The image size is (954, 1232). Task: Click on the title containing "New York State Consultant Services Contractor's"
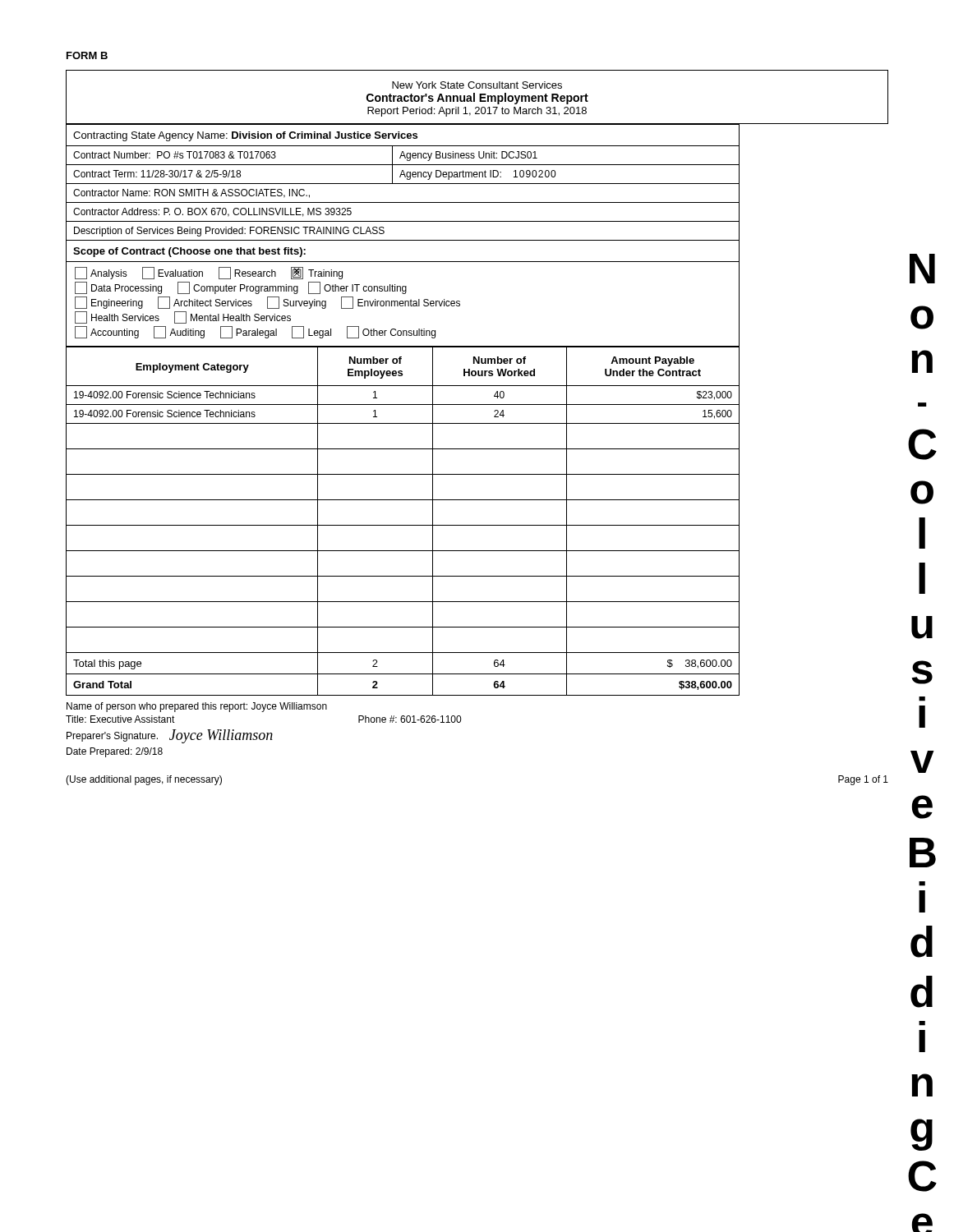(x=477, y=98)
